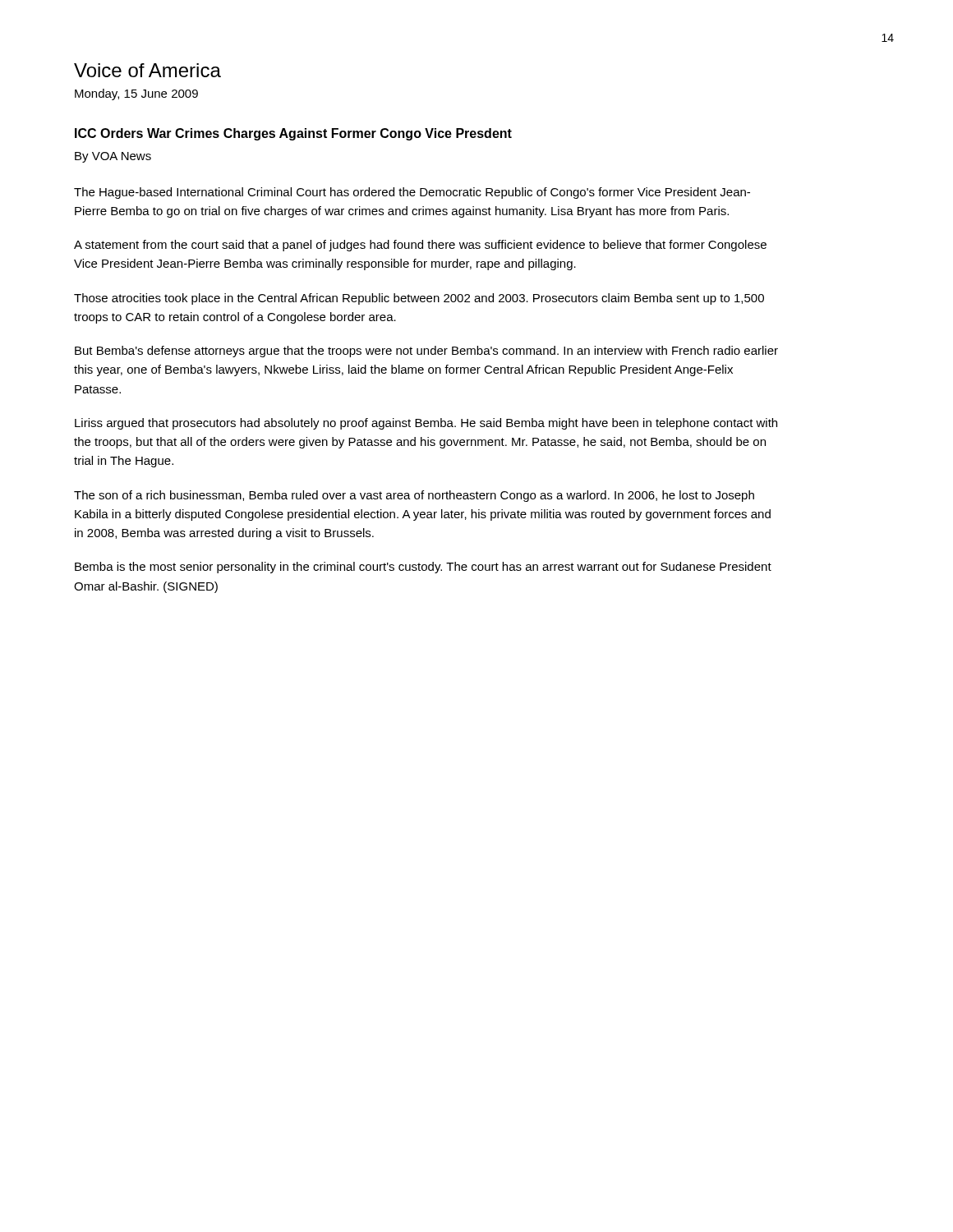Point to the block beginning "Bemba is the most"
The width and height of the screenshot is (953, 1232).
(423, 576)
